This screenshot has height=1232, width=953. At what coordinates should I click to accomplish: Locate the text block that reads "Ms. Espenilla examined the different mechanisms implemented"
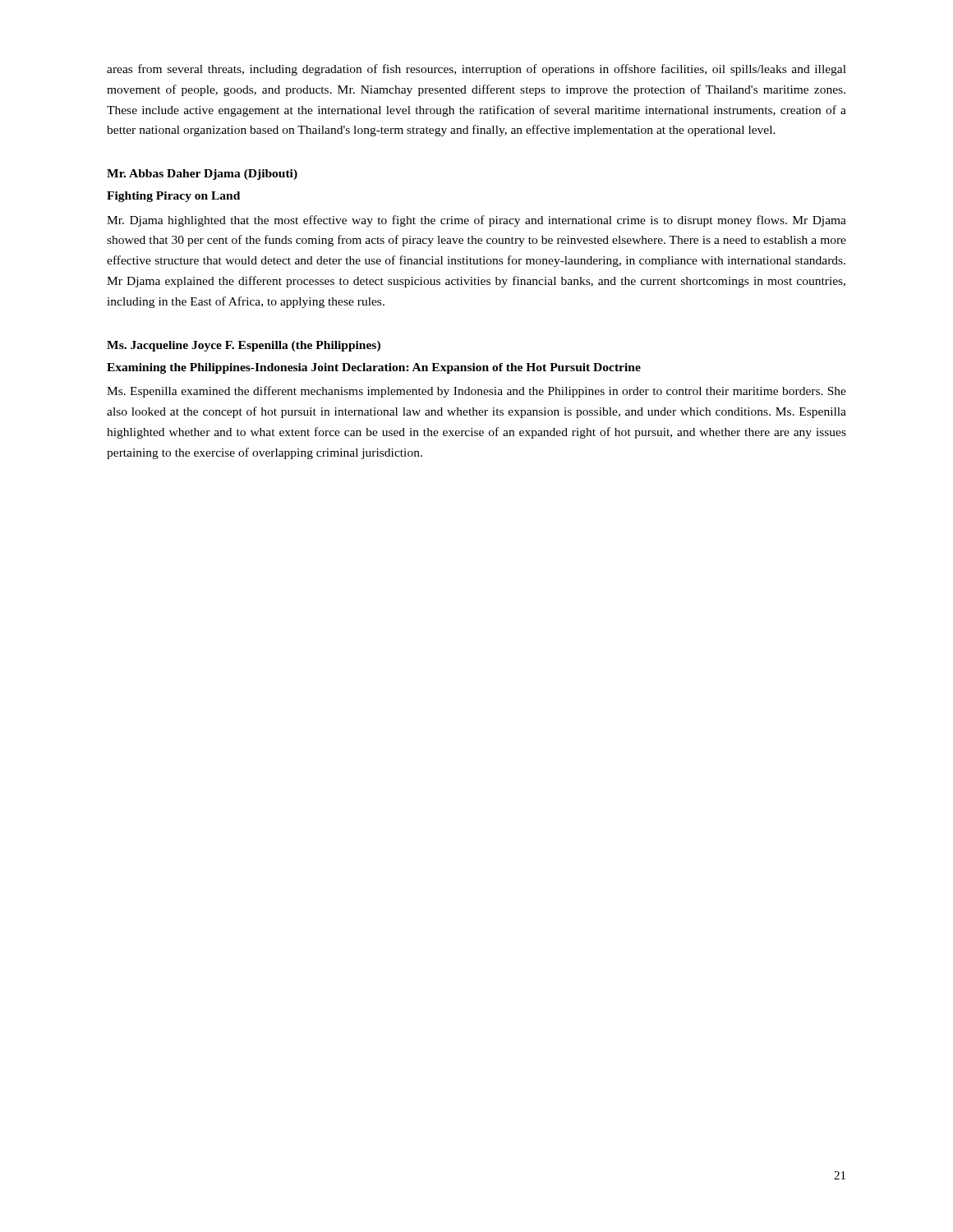tap(476, 421)
